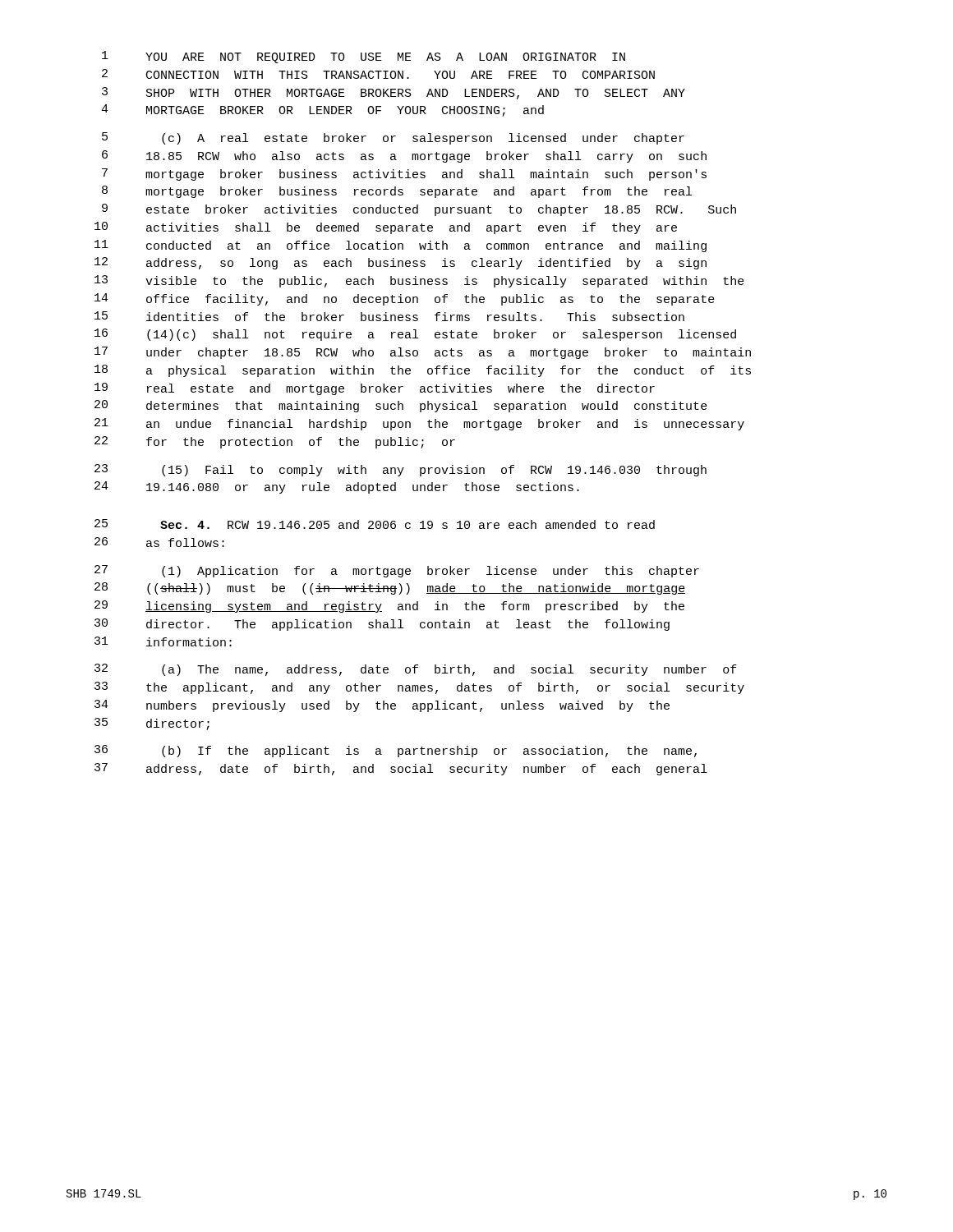This screenshot has width=953, height=1232.
Task: Locate the region starting "6 18.85 RCW who also"
Action: pyautogui.click(x=476, y=157)
